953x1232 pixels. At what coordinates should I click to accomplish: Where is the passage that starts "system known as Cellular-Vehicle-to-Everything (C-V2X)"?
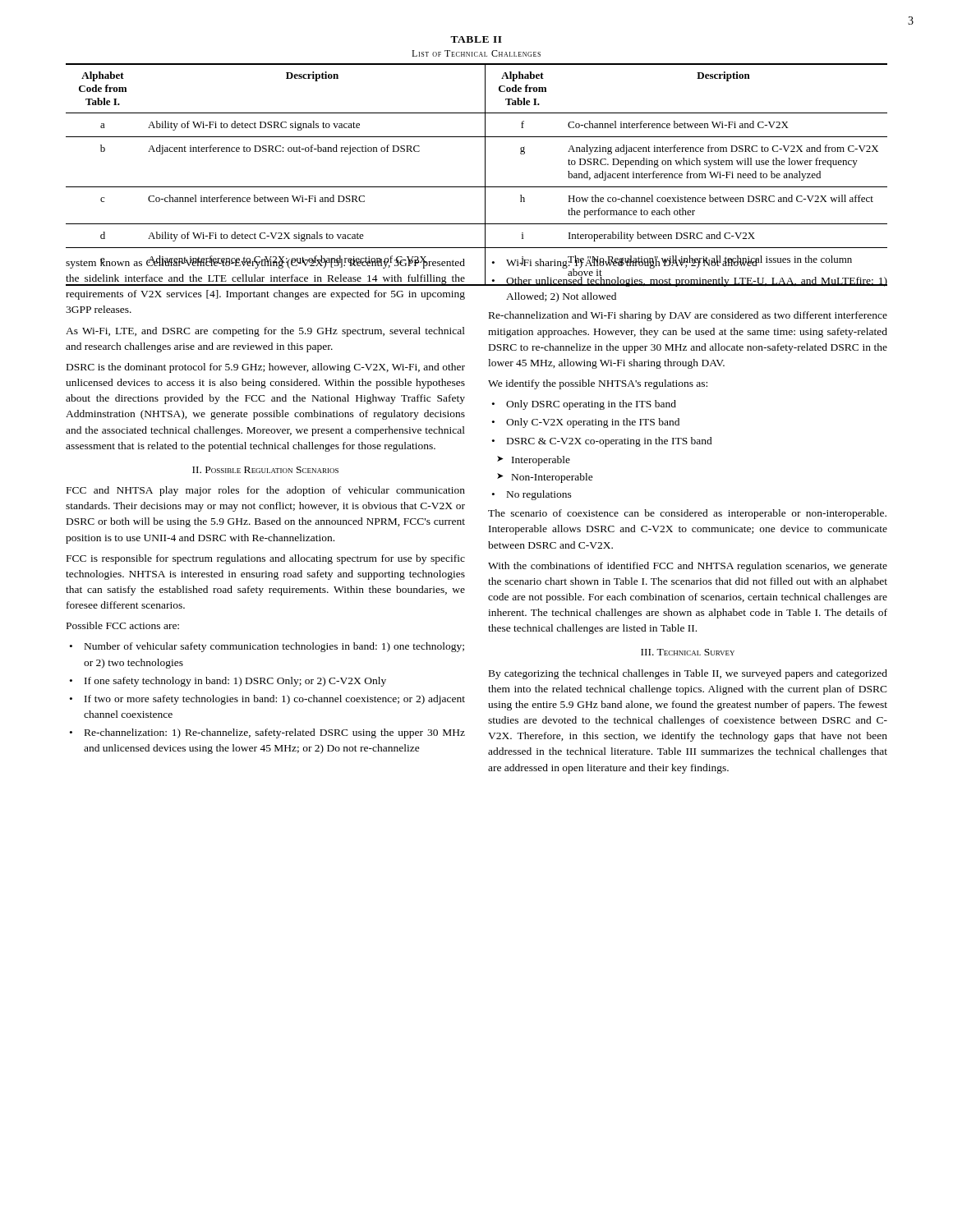pos(265,354)
